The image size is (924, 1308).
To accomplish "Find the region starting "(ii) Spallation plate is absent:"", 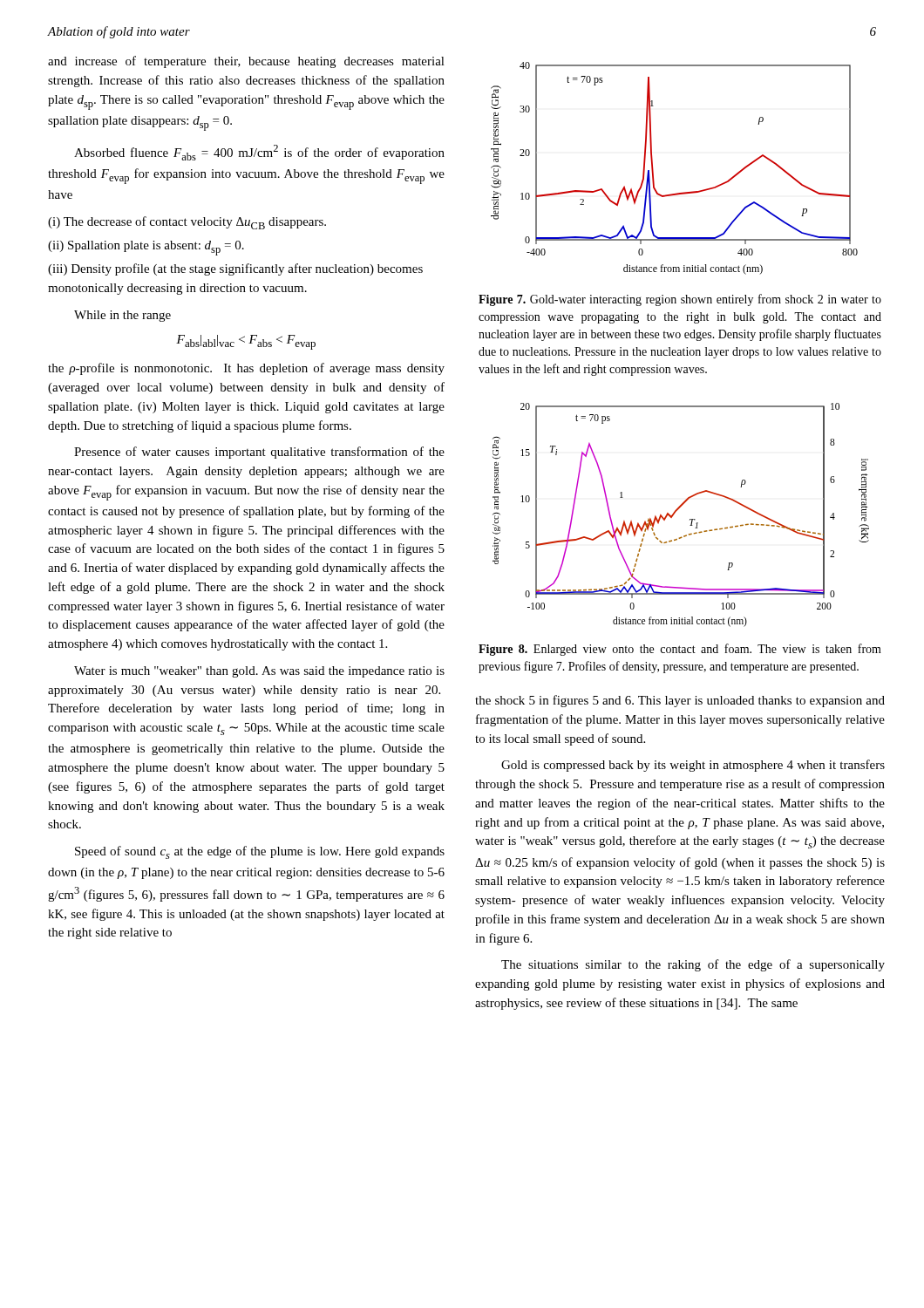I will tap(146, 247).
